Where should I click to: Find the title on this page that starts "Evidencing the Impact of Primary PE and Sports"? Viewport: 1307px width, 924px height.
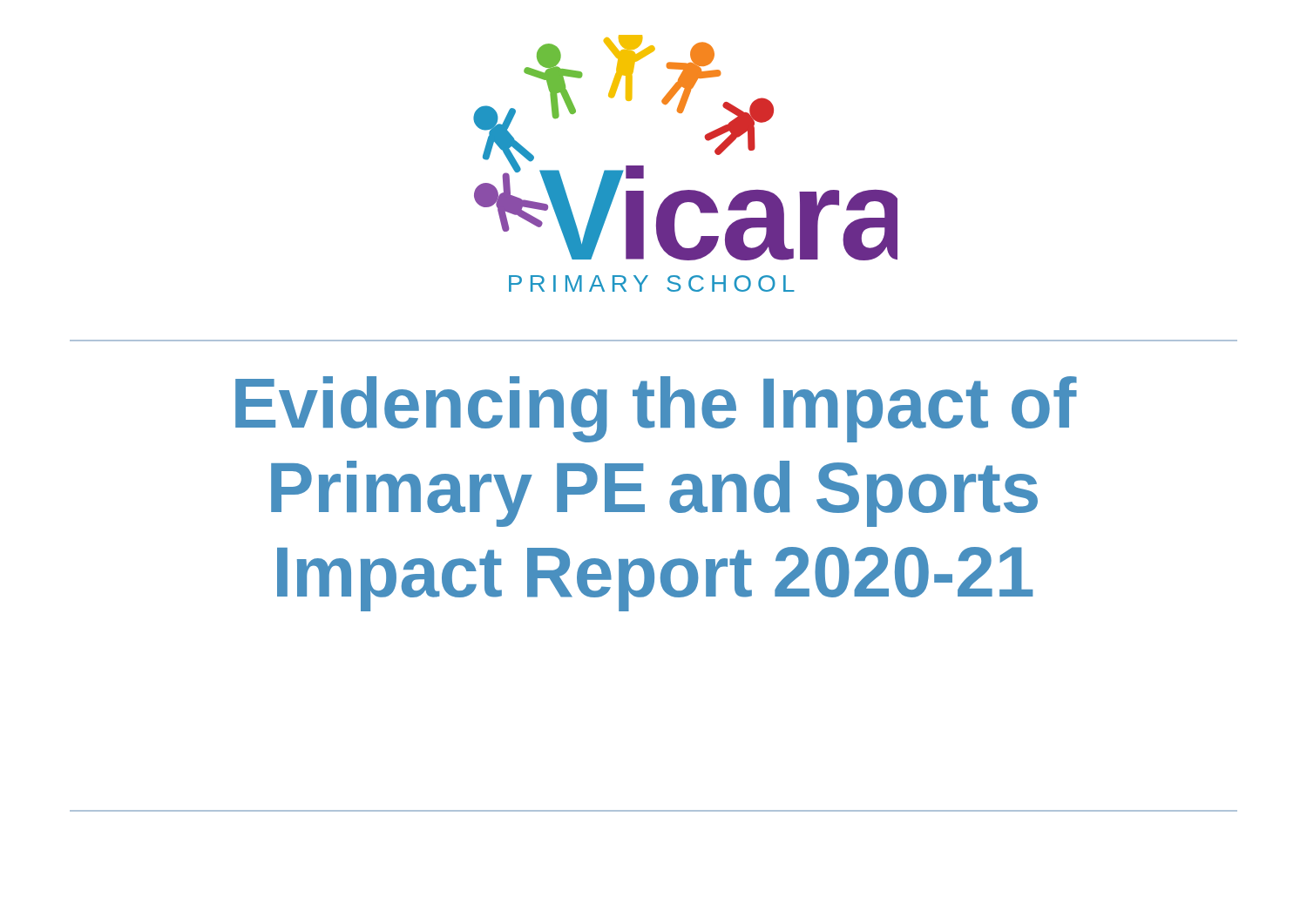pos(654,488)
